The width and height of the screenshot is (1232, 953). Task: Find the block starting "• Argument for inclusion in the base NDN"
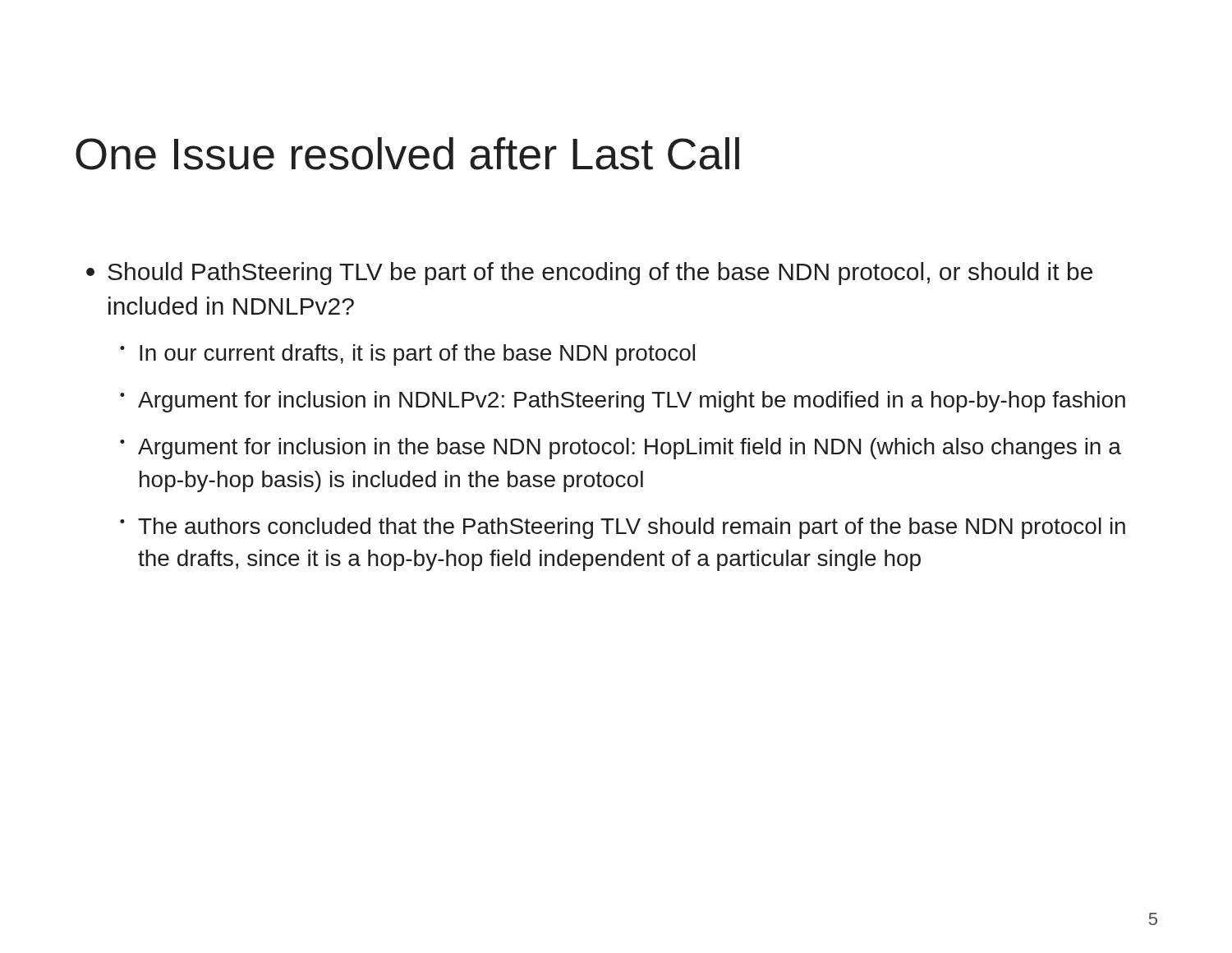tap(632, 463)
